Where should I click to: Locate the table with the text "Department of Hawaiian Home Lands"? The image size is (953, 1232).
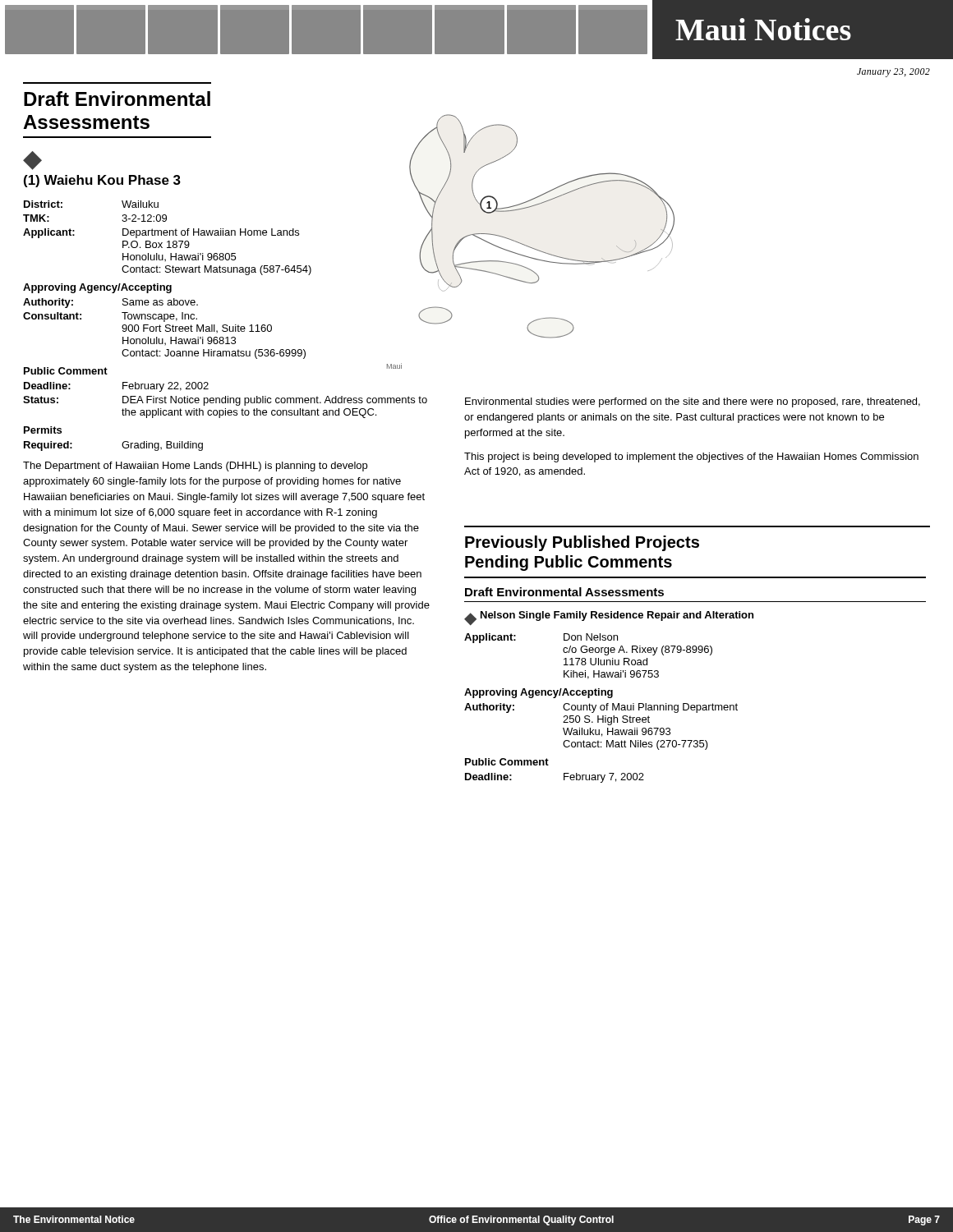(x=228, y=237)
